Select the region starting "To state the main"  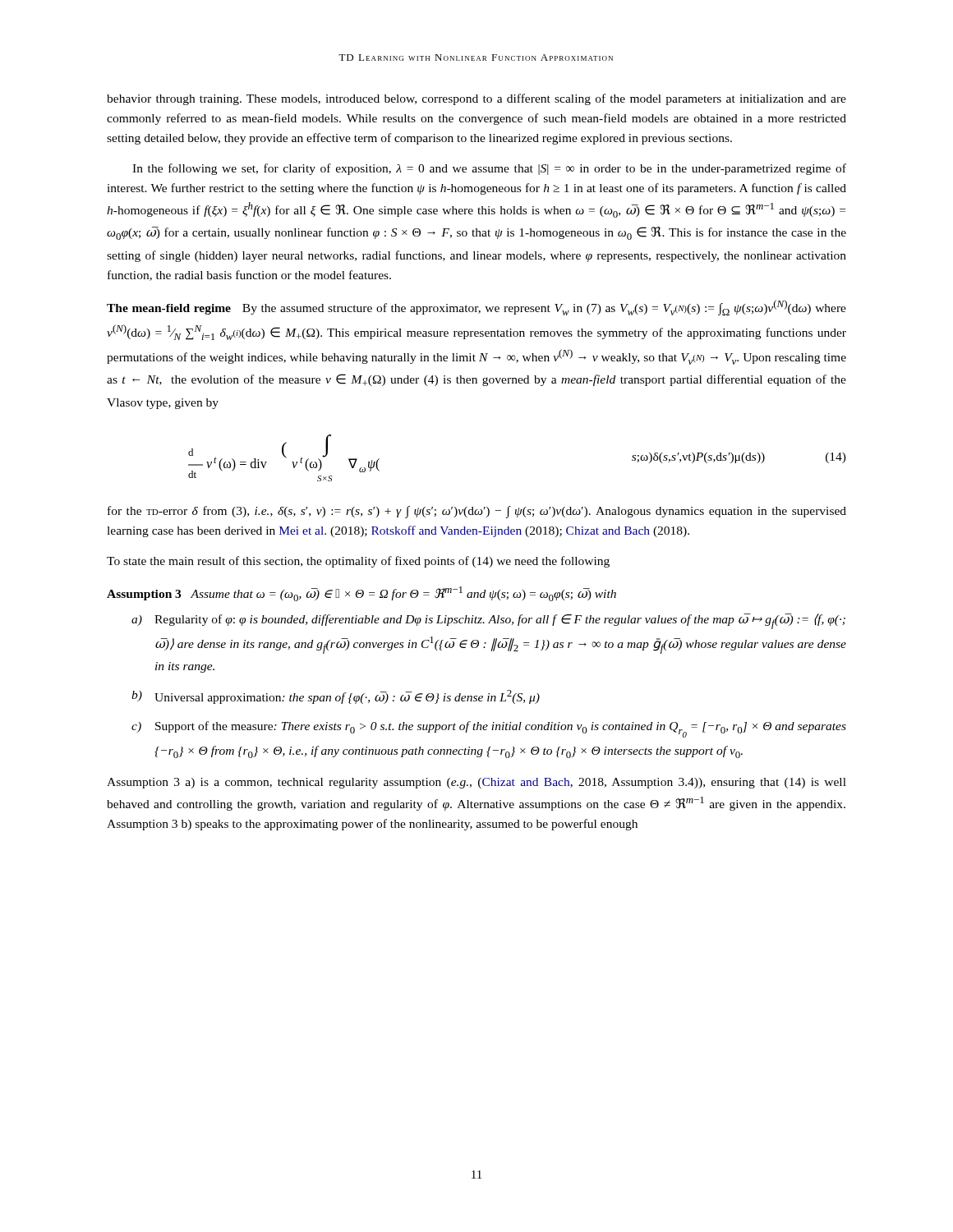coord(358,560)
